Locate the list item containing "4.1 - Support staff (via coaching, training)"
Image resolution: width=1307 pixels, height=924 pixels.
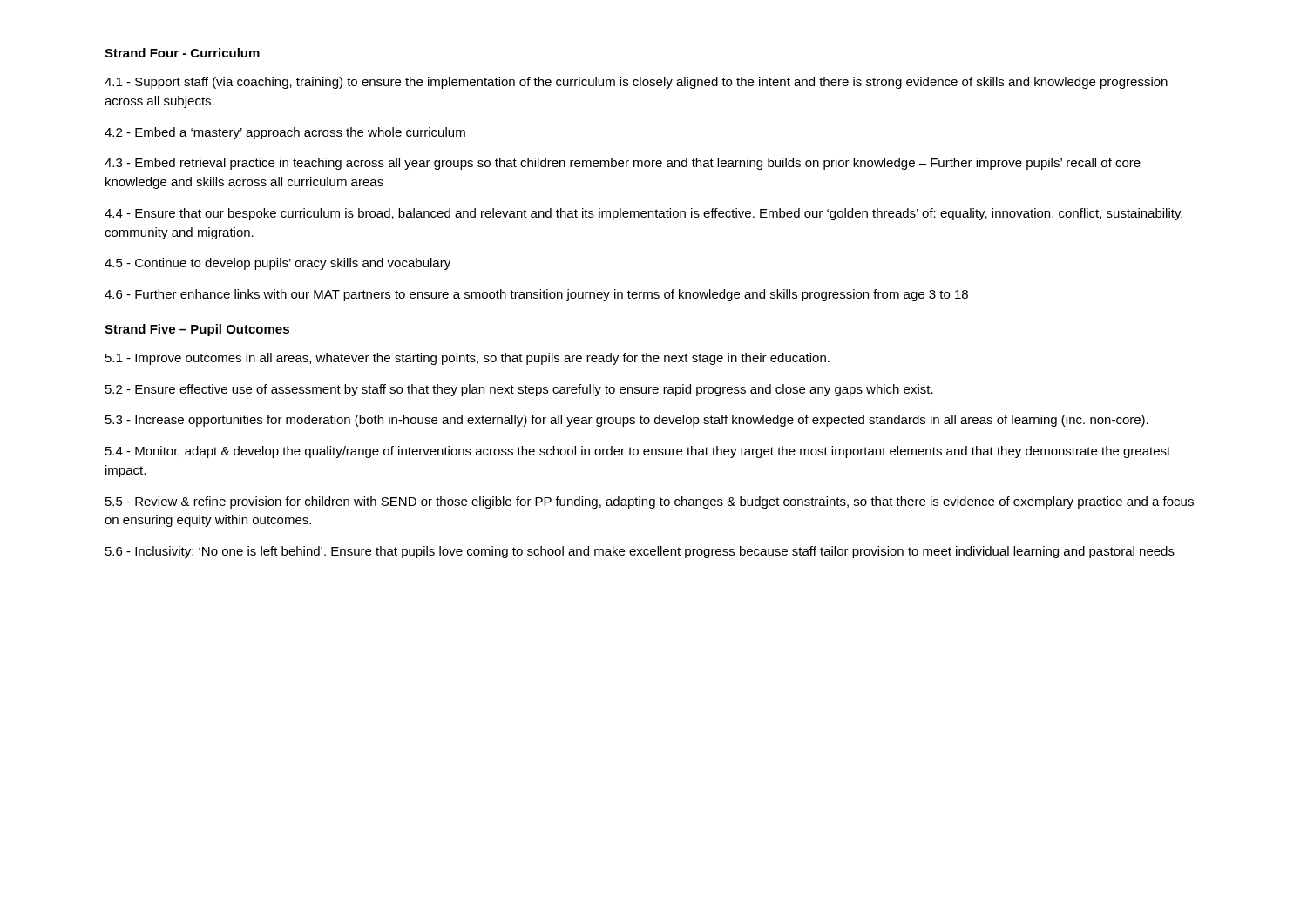point(636,91)
